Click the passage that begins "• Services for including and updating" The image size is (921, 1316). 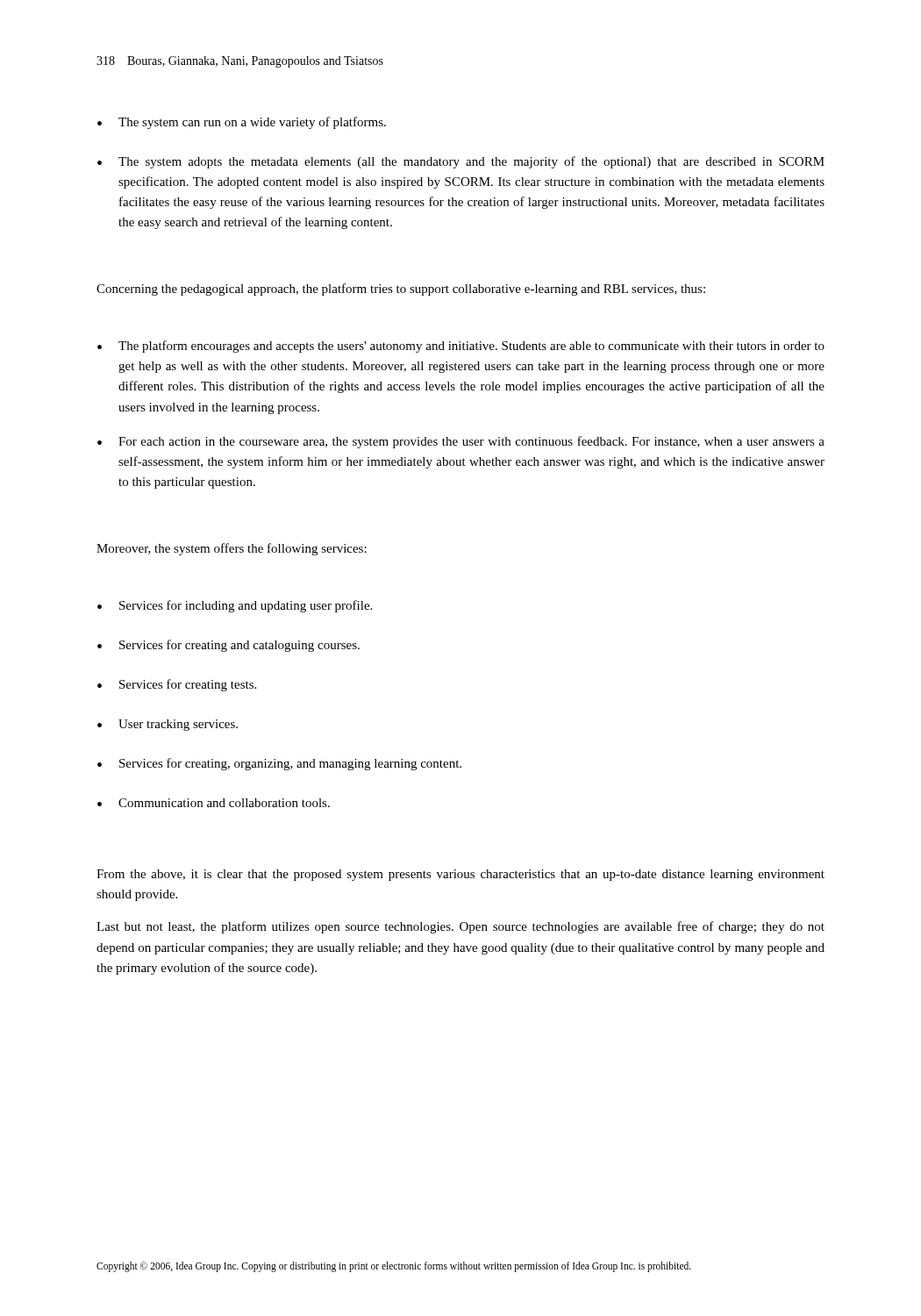235,606
